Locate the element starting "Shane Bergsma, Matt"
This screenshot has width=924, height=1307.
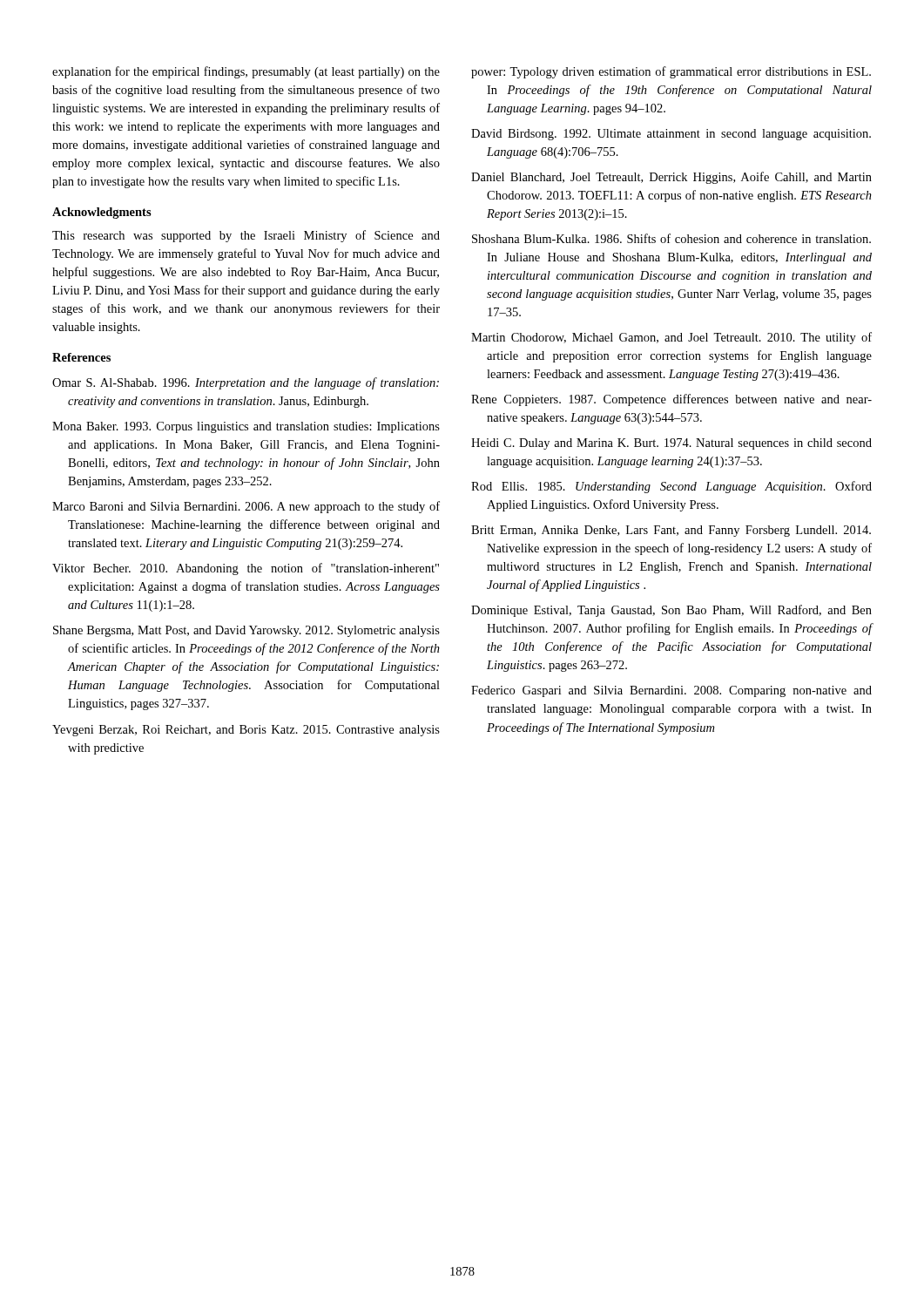point(246,667)
